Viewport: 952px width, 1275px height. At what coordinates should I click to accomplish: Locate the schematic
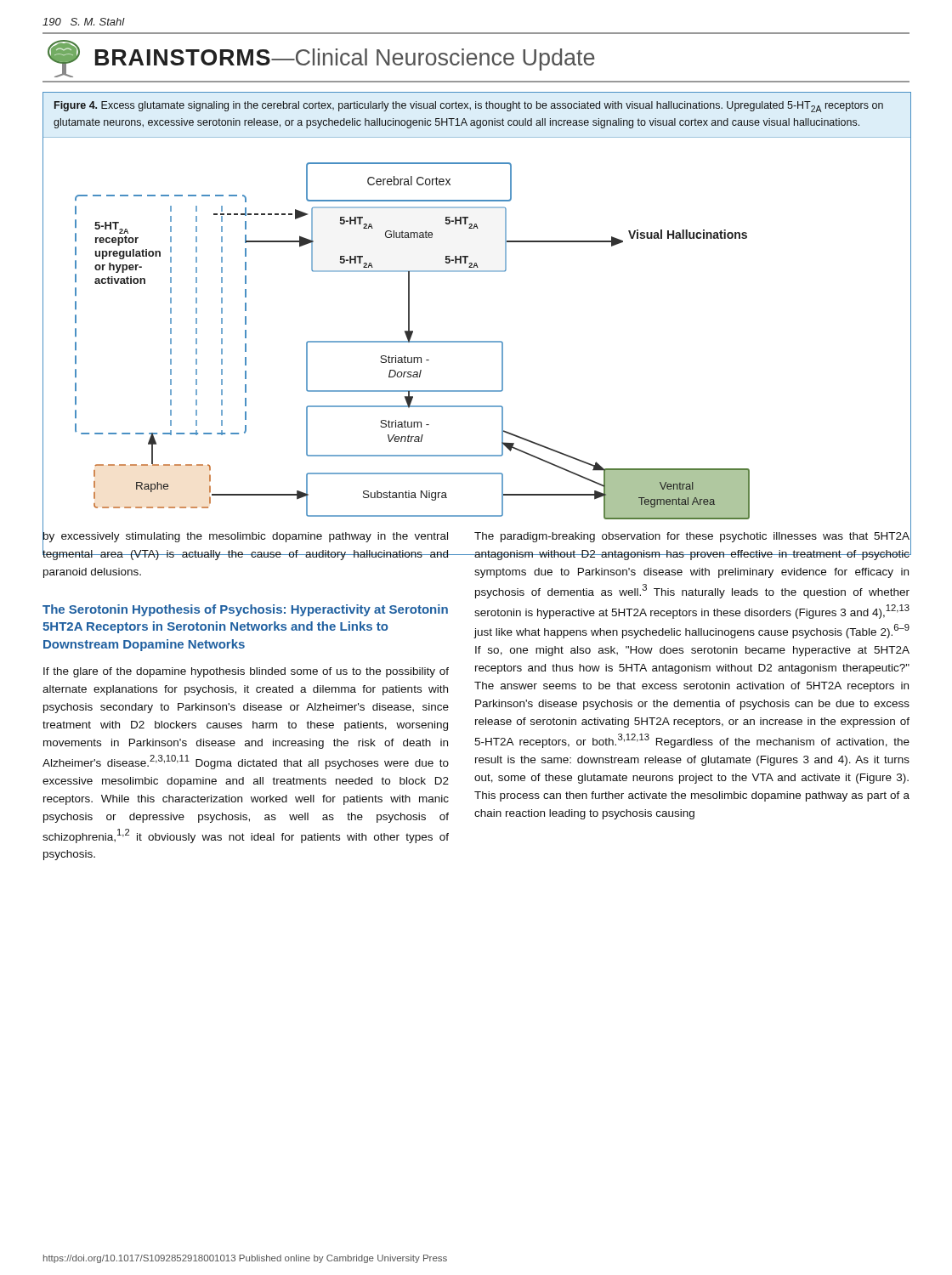(477, 346)
